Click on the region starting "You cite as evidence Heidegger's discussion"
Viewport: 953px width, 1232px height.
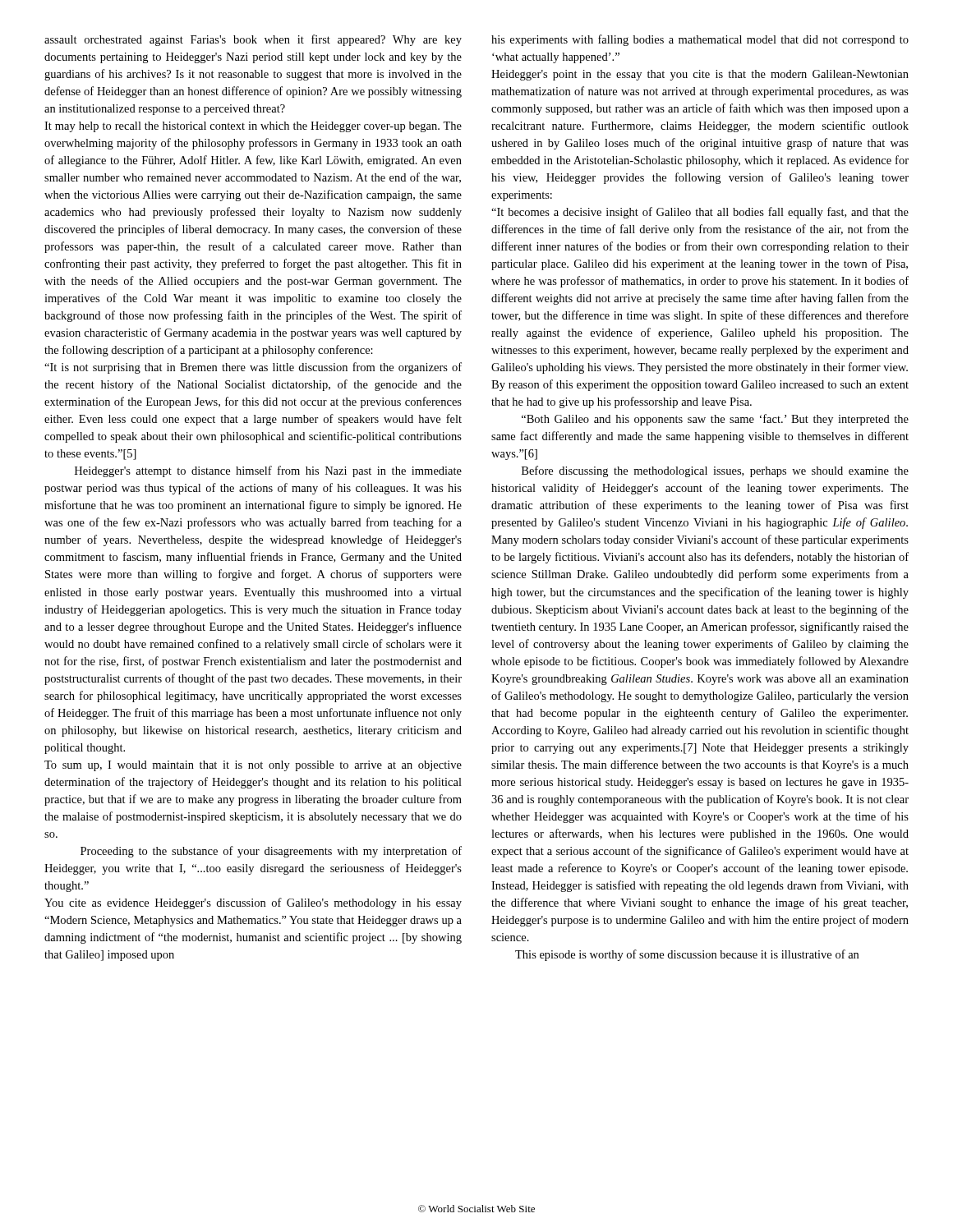click(253, 929)
